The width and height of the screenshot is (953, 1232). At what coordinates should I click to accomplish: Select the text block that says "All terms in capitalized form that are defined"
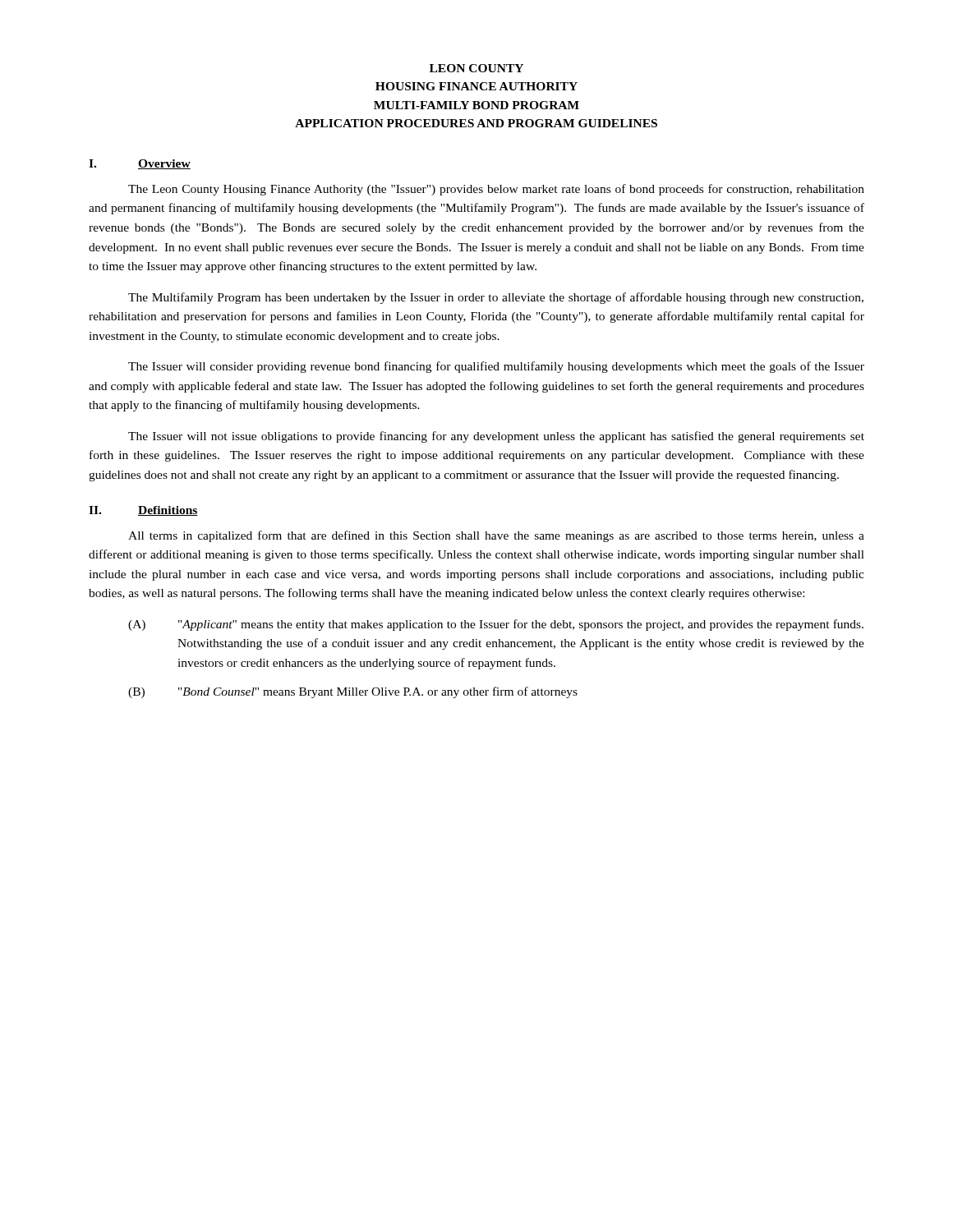pyautogui.click(x=476, y=564)
